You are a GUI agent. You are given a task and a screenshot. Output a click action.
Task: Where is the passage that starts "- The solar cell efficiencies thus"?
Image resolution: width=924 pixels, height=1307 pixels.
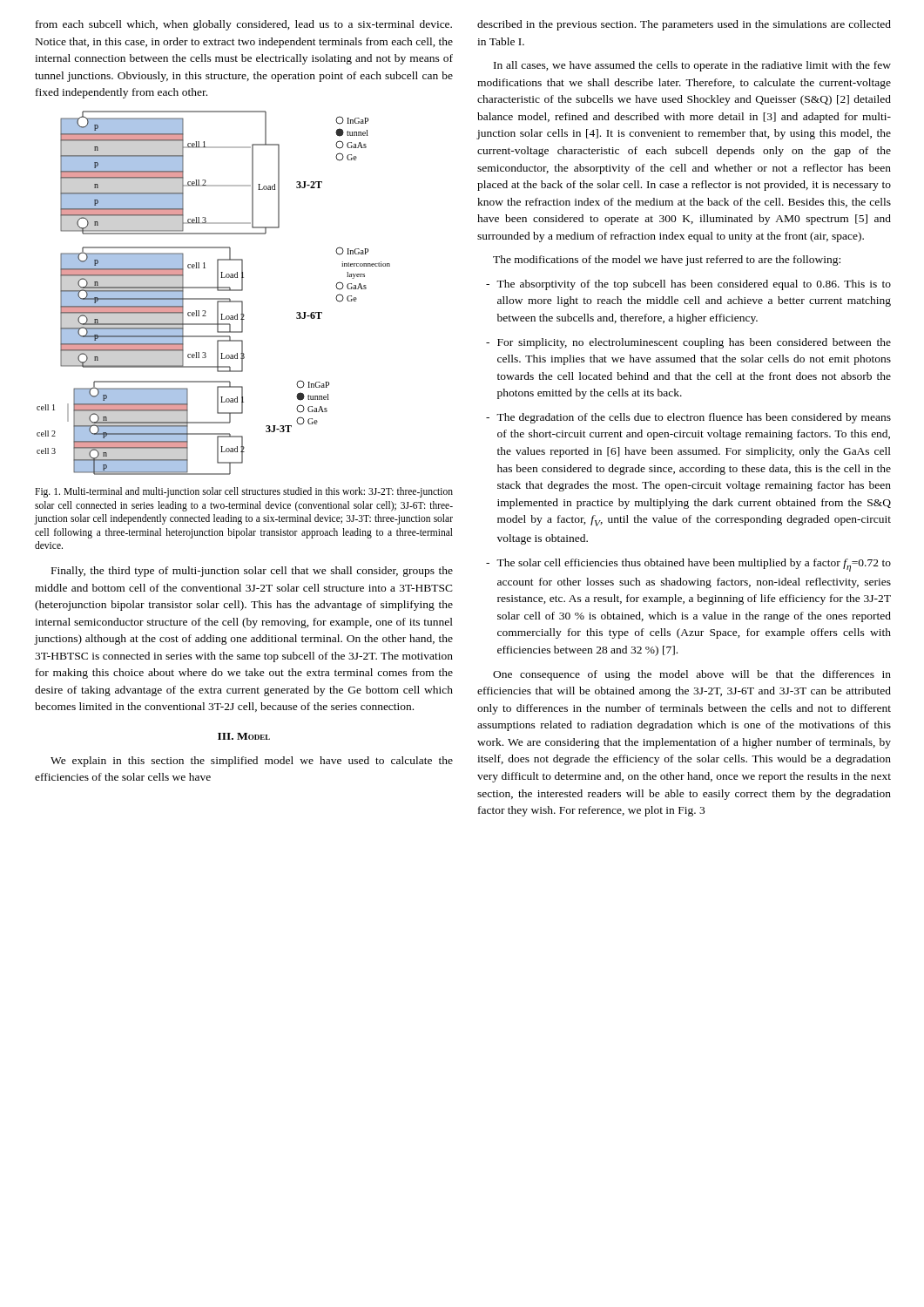click(688, 606)
